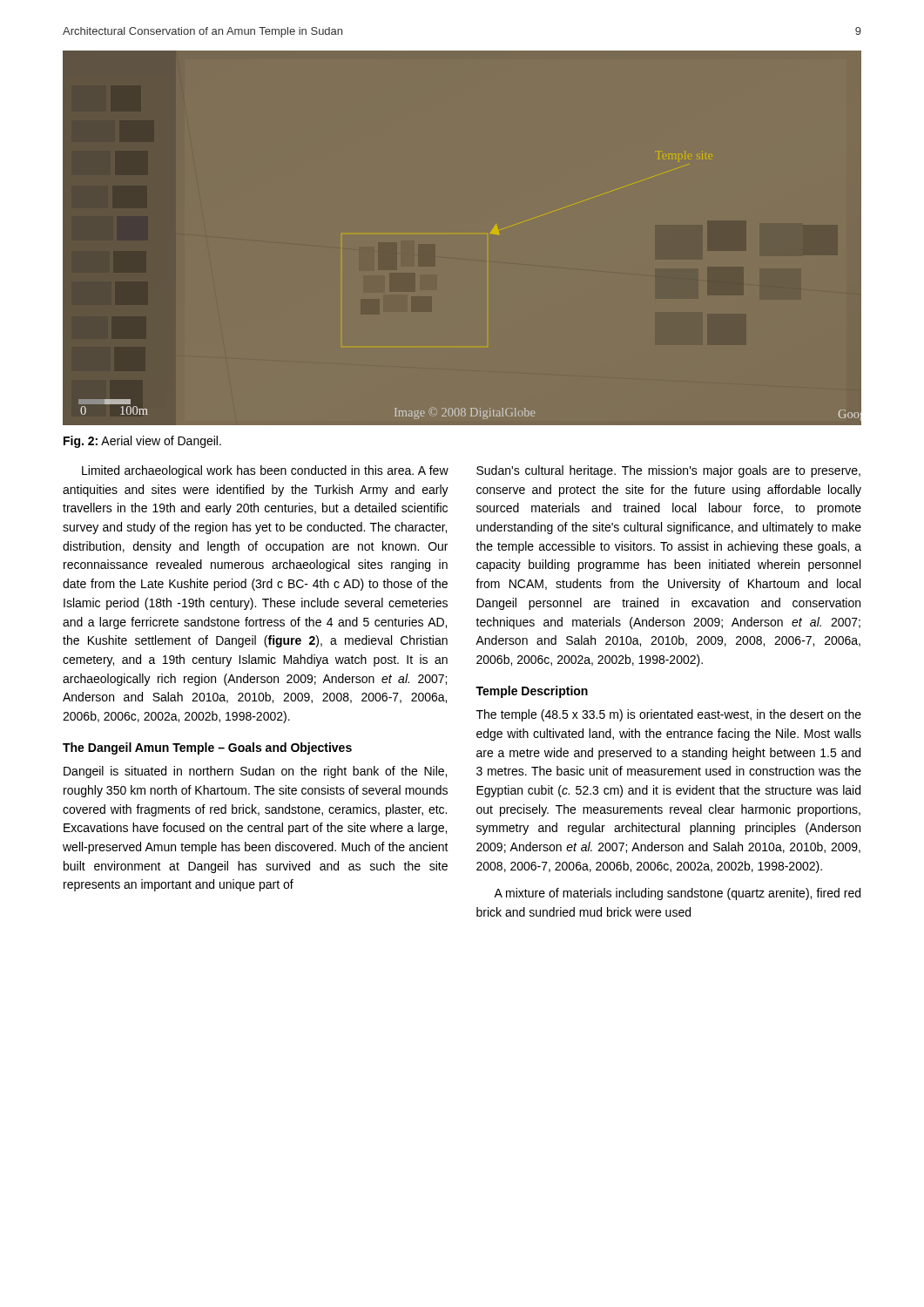This screenshot has height=1307, width=924.
Task: Find the text starting "Sudan's cultural heritage. The"
Action: click(x=669, y=566)
